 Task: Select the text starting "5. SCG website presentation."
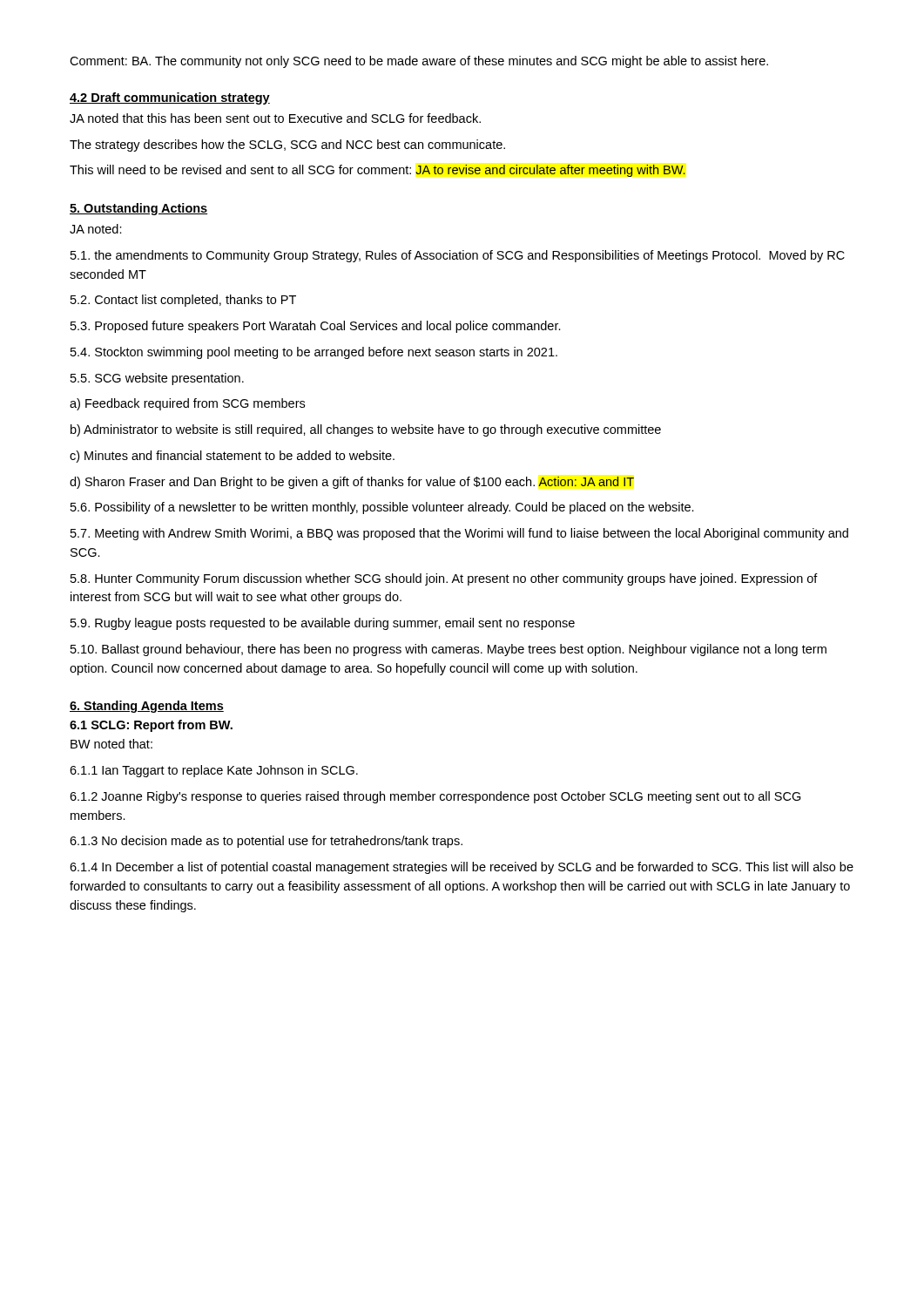pyautogui.click(x=157, y=379)
